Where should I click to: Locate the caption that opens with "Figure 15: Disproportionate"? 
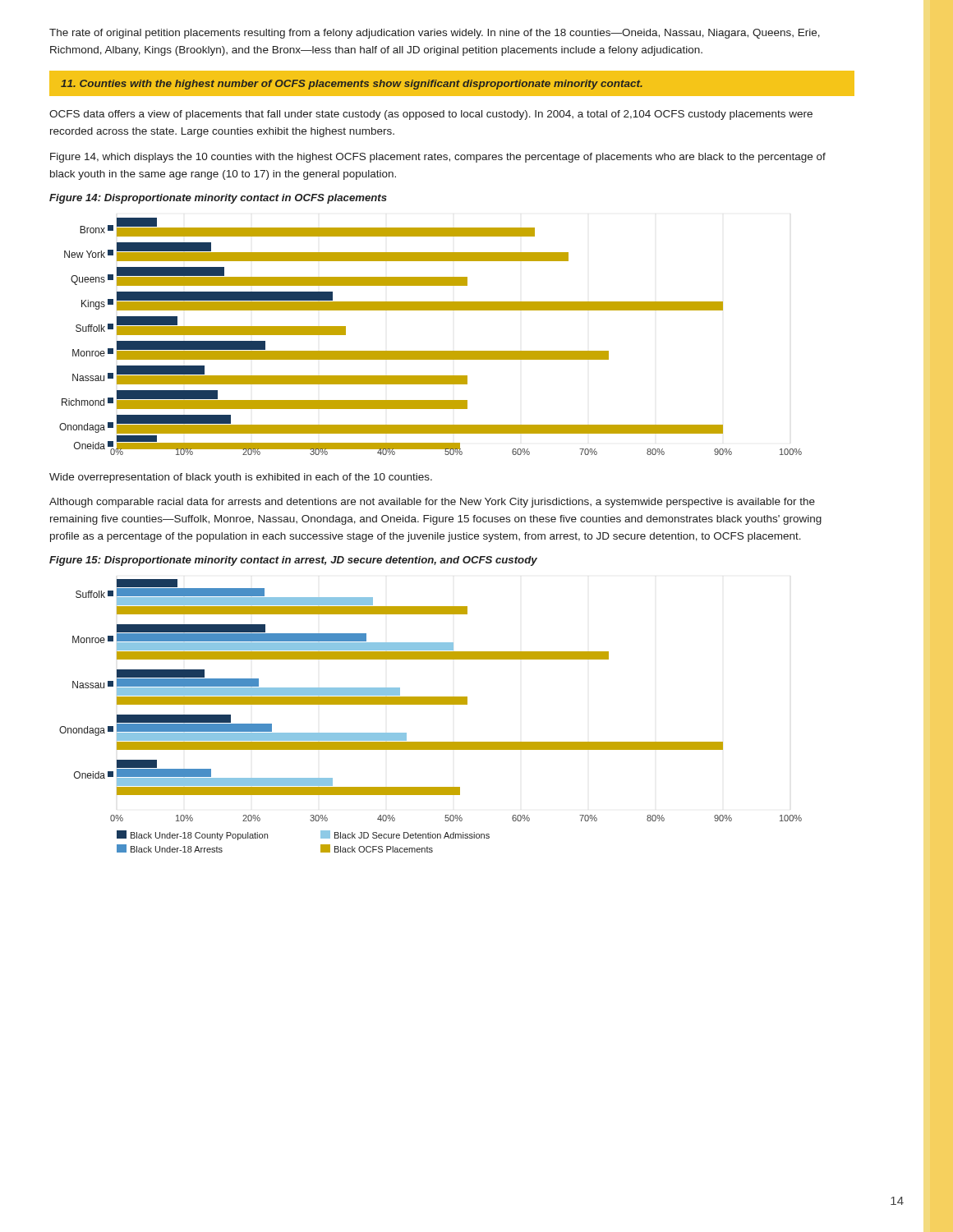293,560
